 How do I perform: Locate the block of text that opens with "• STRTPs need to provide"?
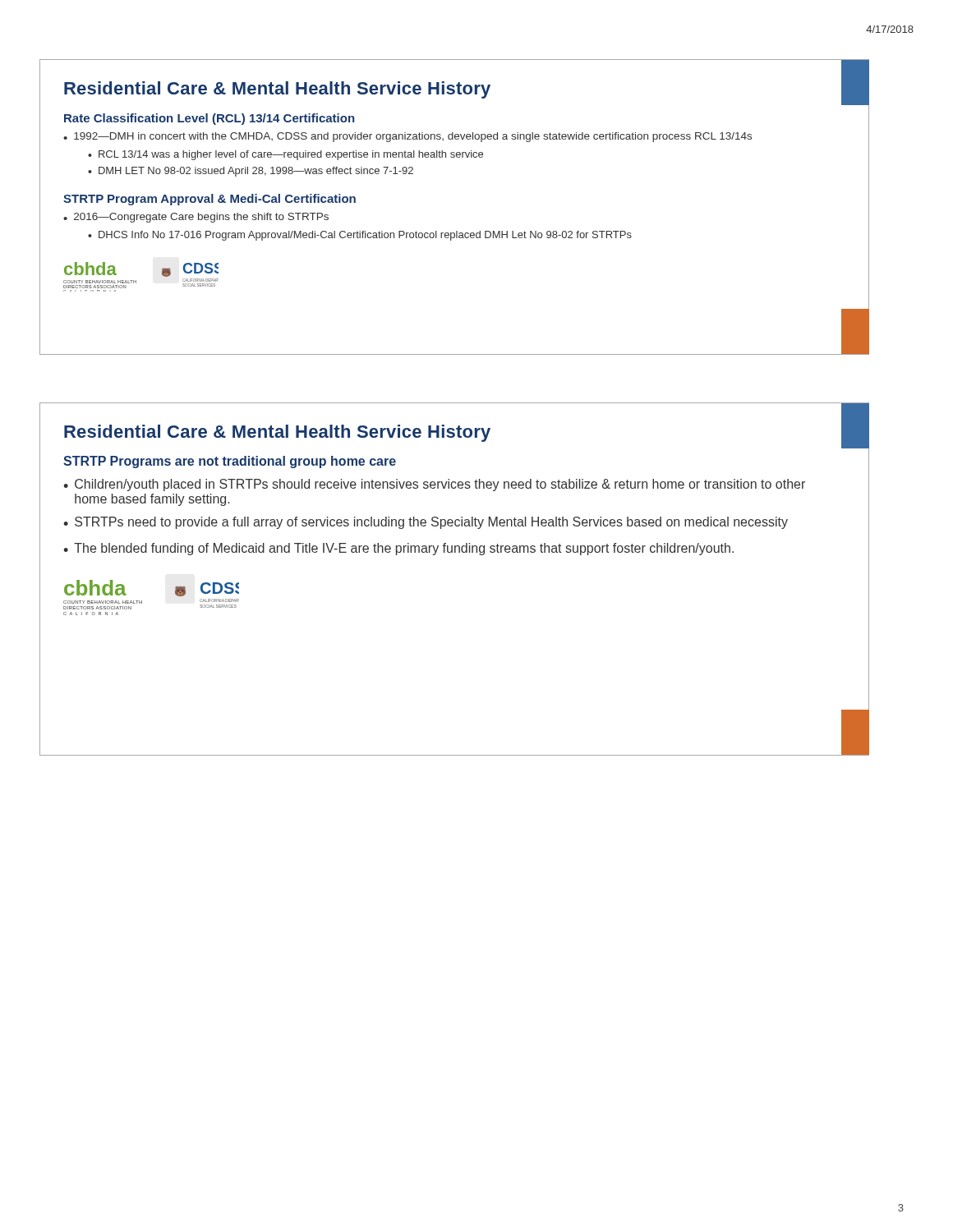point(426,524)
